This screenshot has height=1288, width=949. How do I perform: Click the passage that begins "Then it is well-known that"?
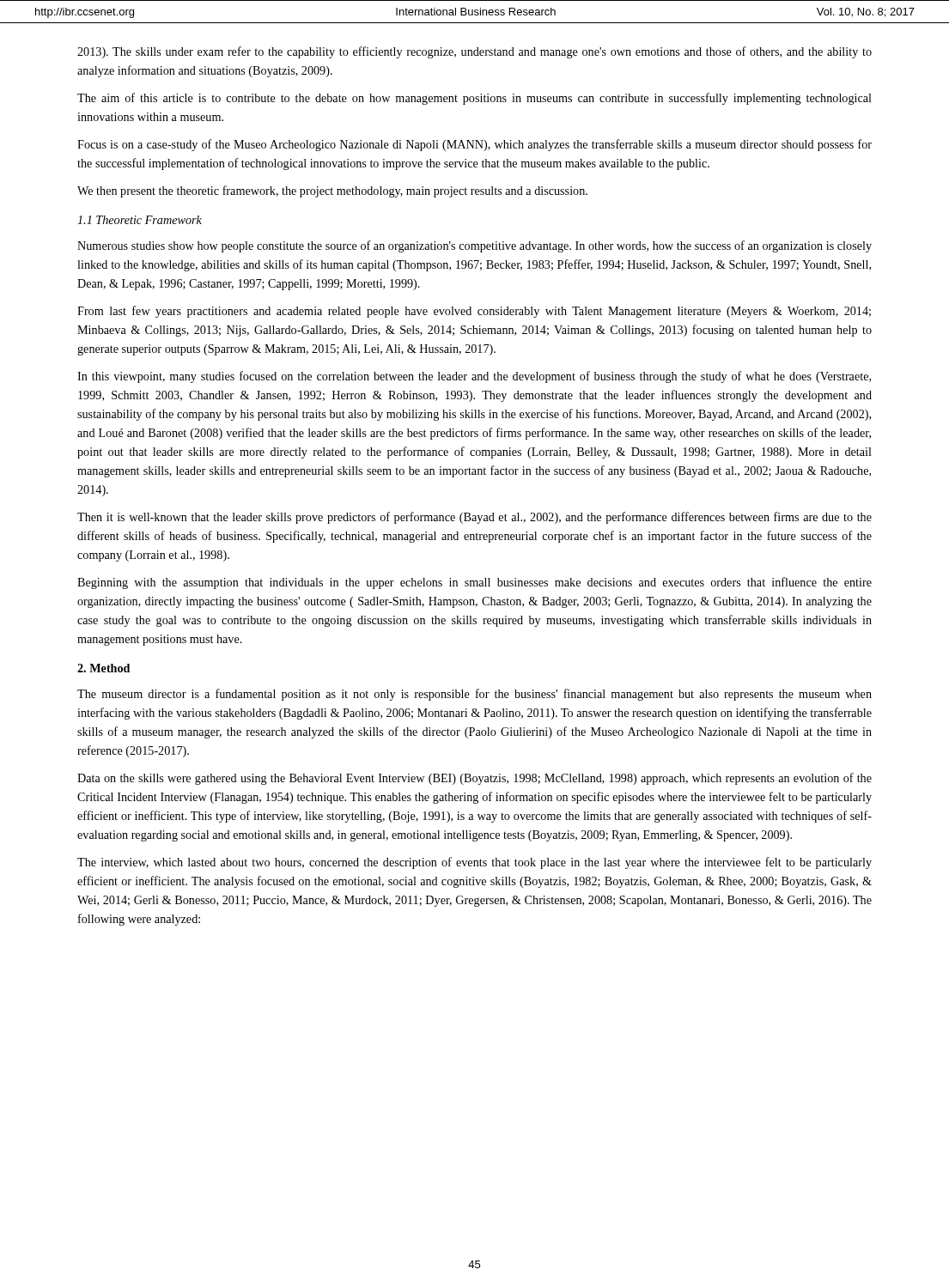tap(474, 536)
